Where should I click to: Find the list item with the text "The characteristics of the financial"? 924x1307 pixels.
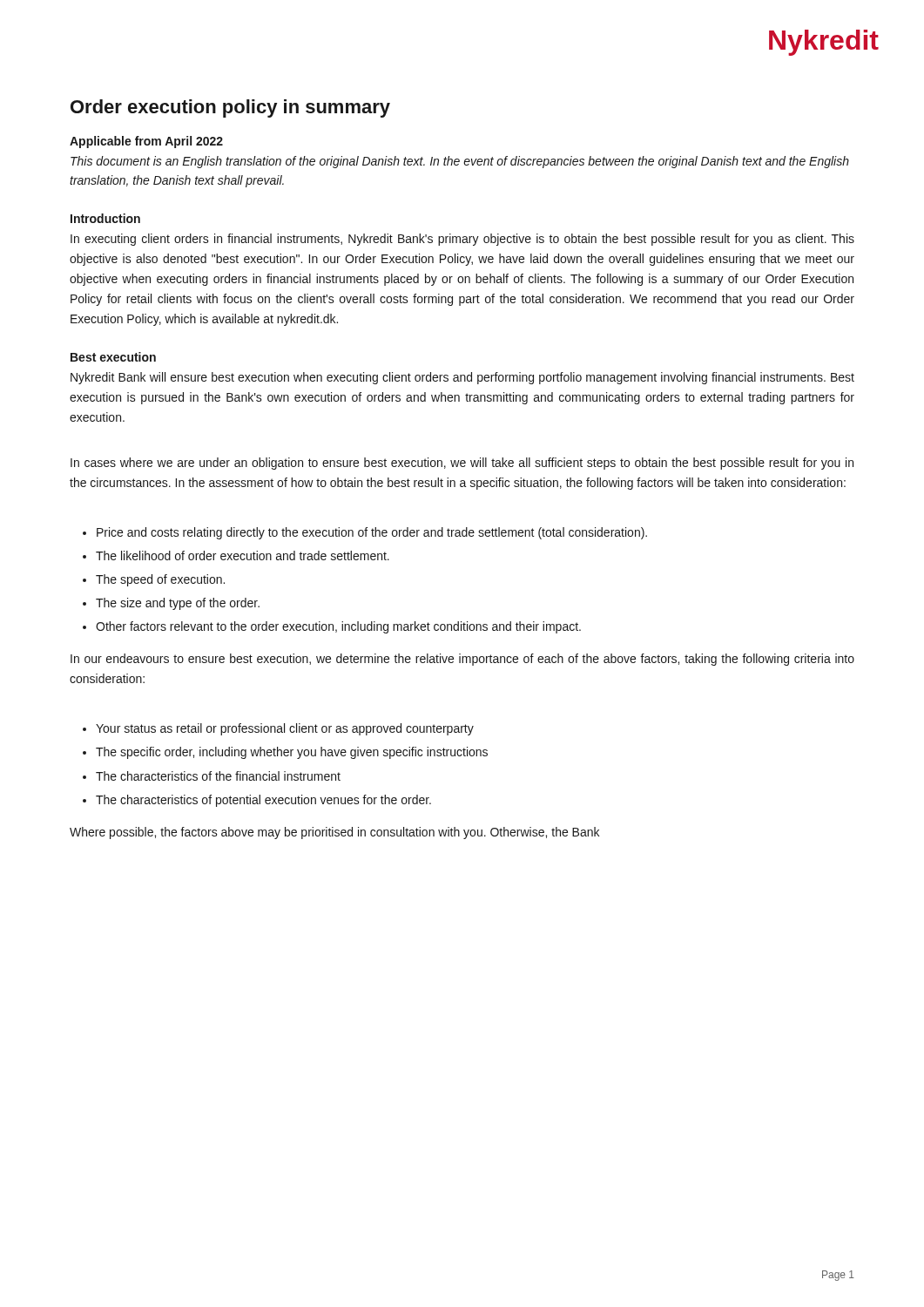[218, 776]
